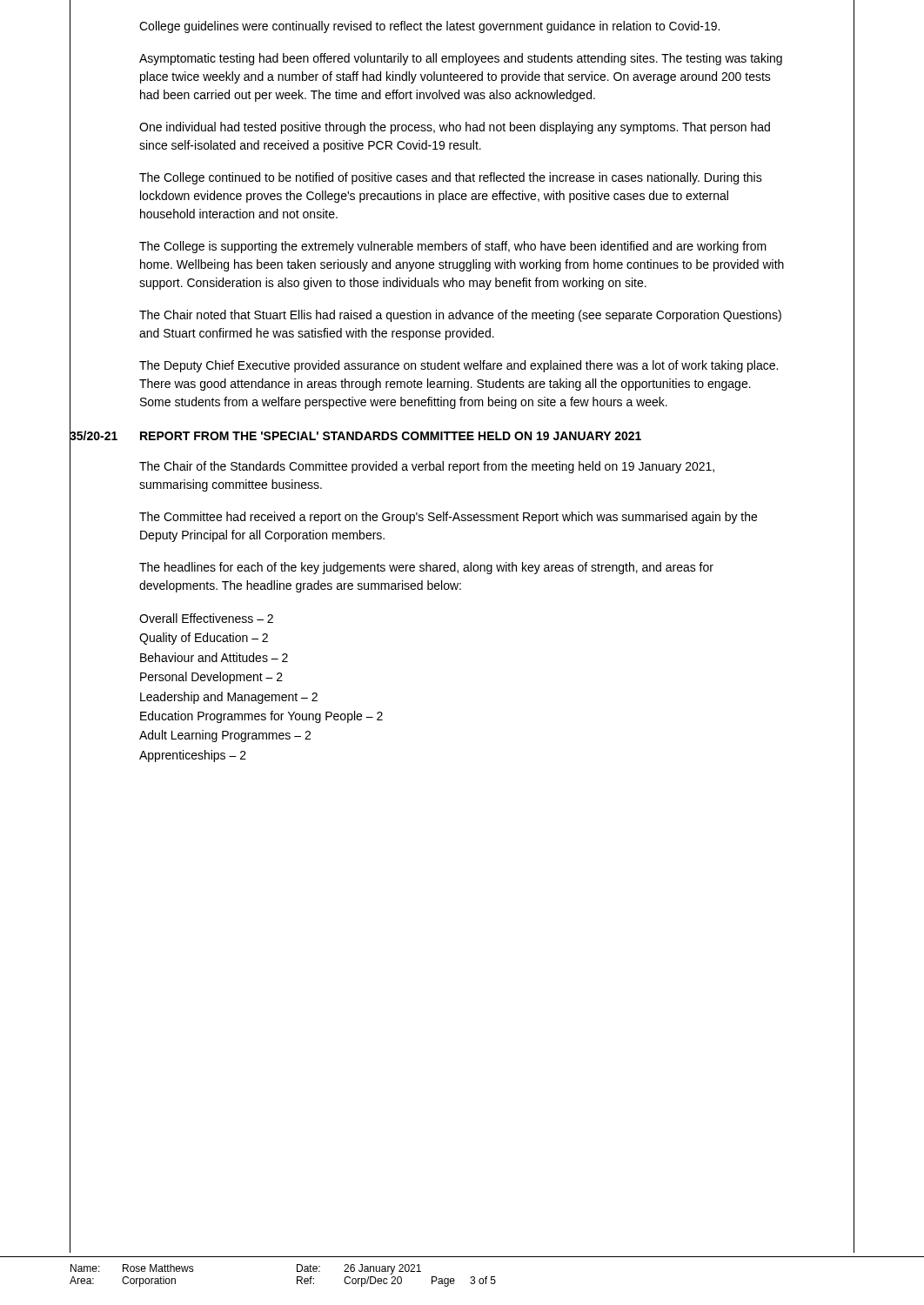This screenshot has width=924, height=1305.
Task: Locate the list item that reads "Behaviour and Attitudes –"
Action: [214, 658]
